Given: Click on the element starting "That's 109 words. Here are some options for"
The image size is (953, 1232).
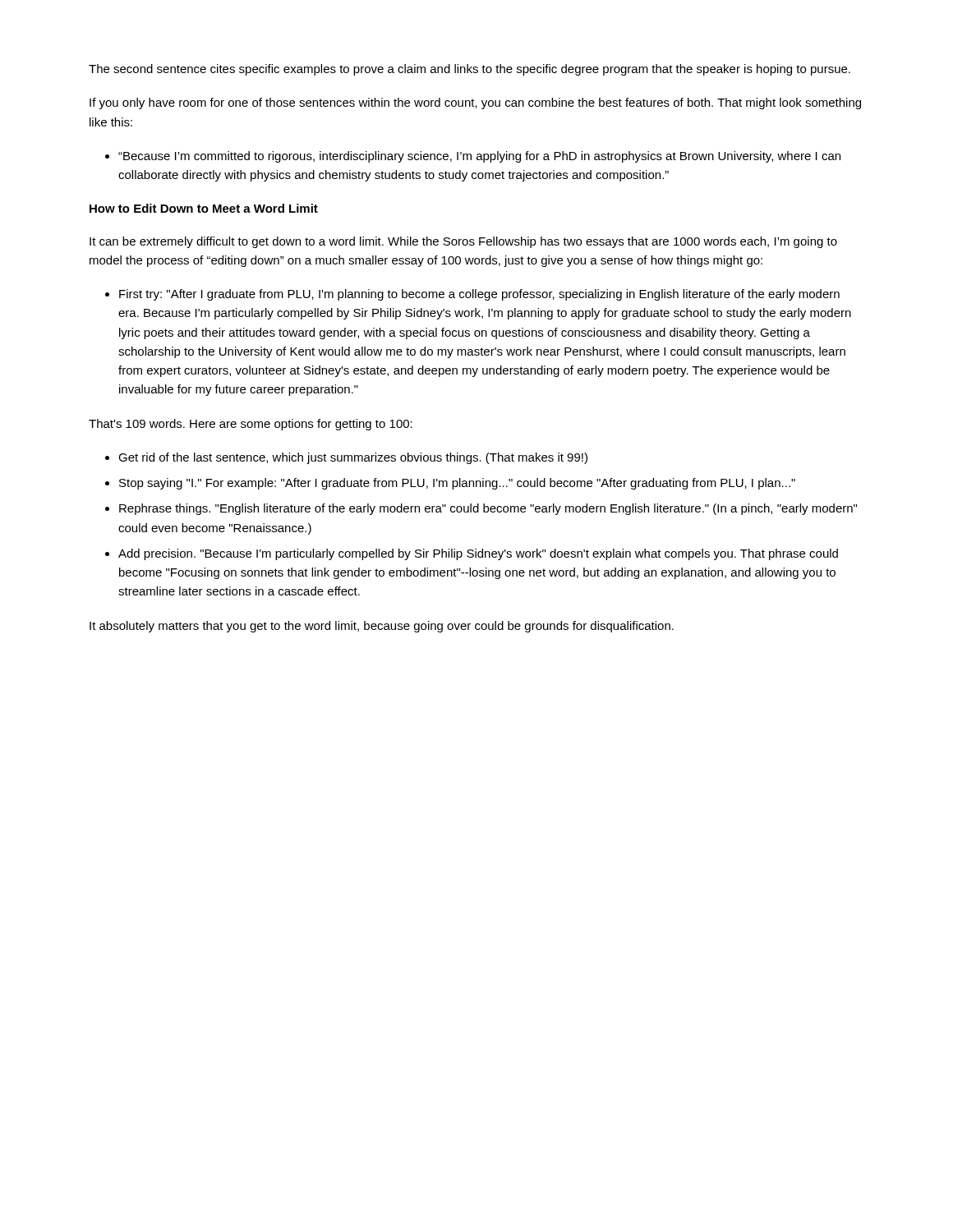Looking at the screenshot, I should pyautogui.click(x=251, y=423).
